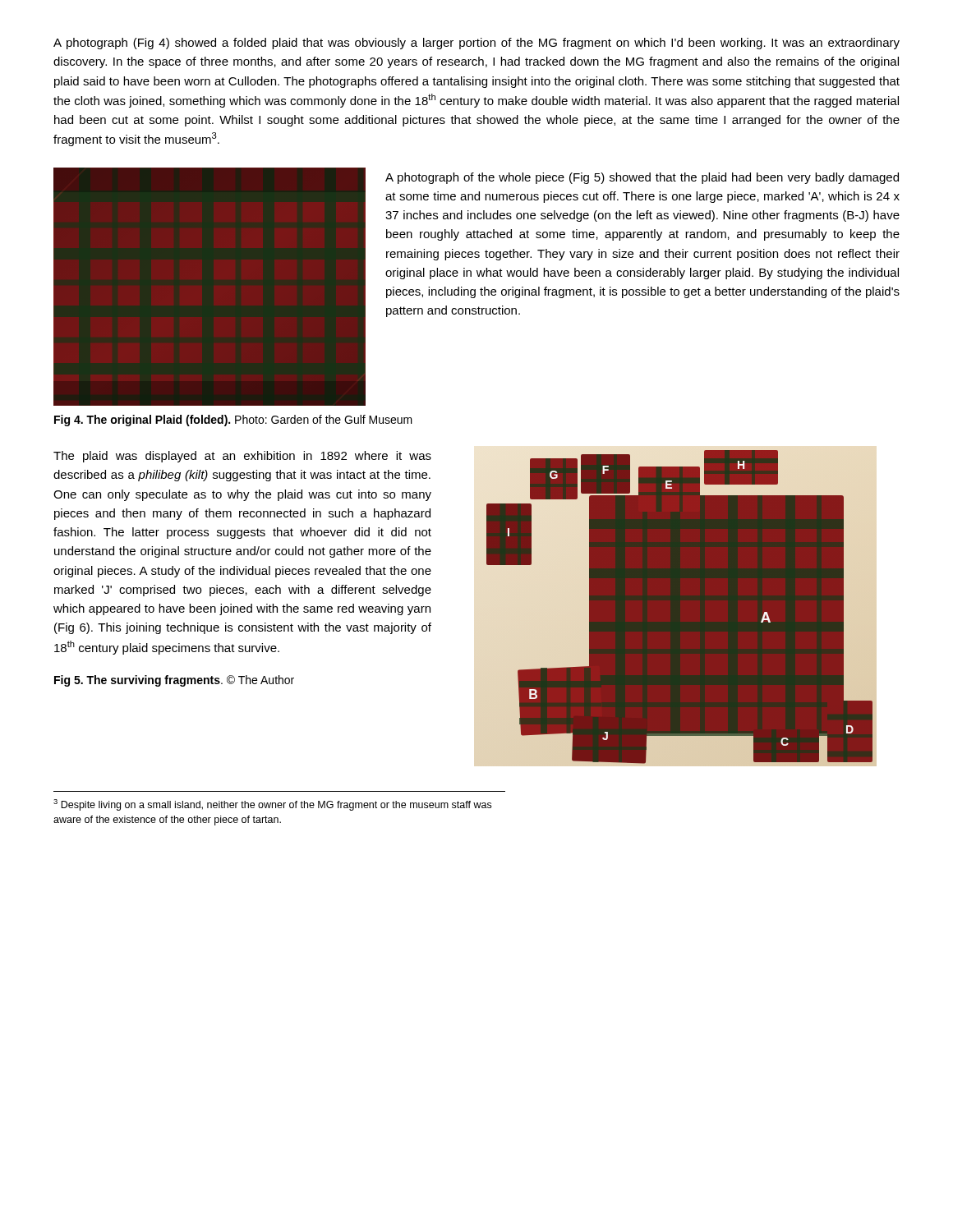The image size is (953, 1232).
Task: Find the text starting "Fig 4. The original Plaid (folded). Photo: Garden"
Action: coord(233,419)
